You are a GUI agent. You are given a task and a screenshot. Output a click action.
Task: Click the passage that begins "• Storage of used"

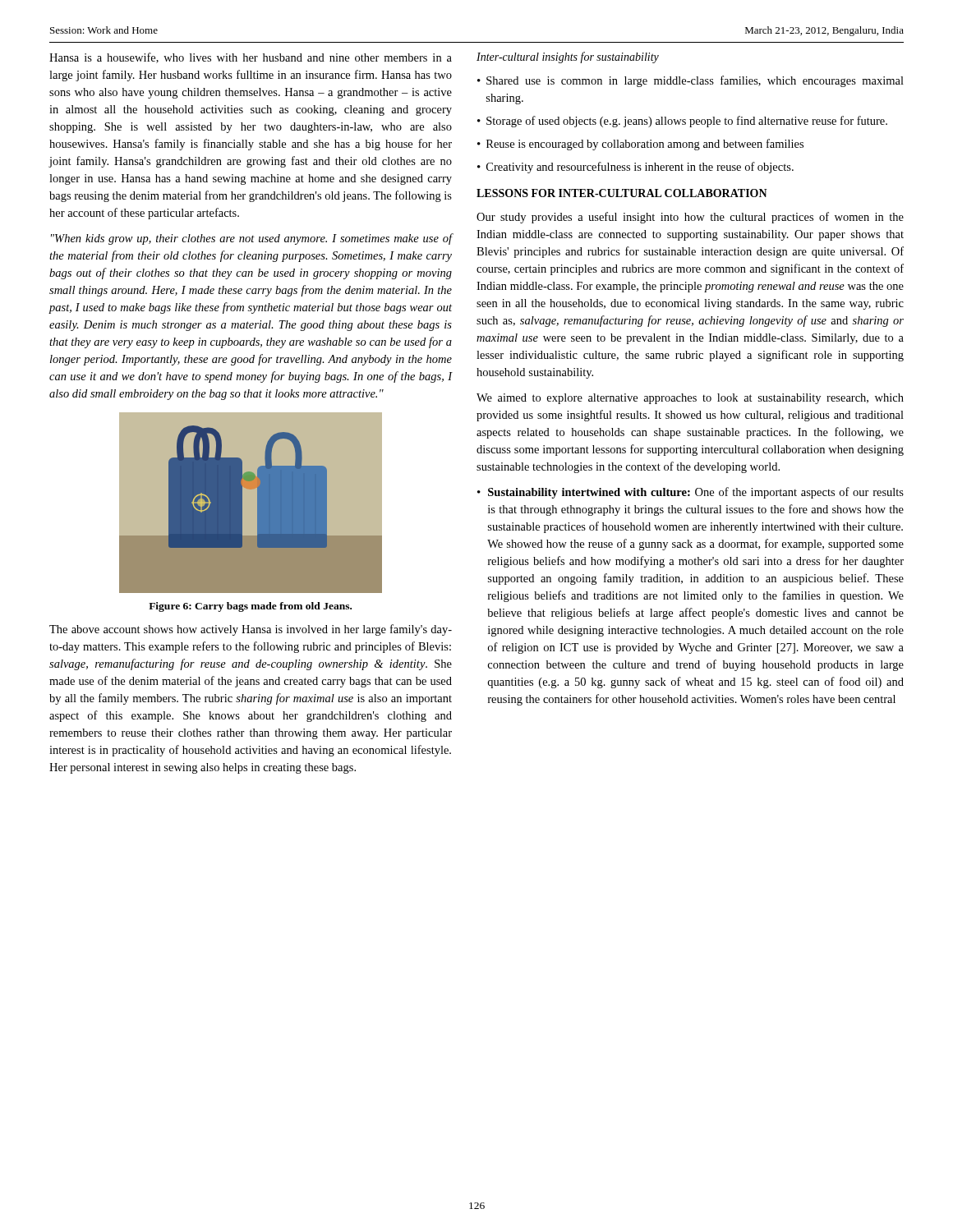point(690,121)
